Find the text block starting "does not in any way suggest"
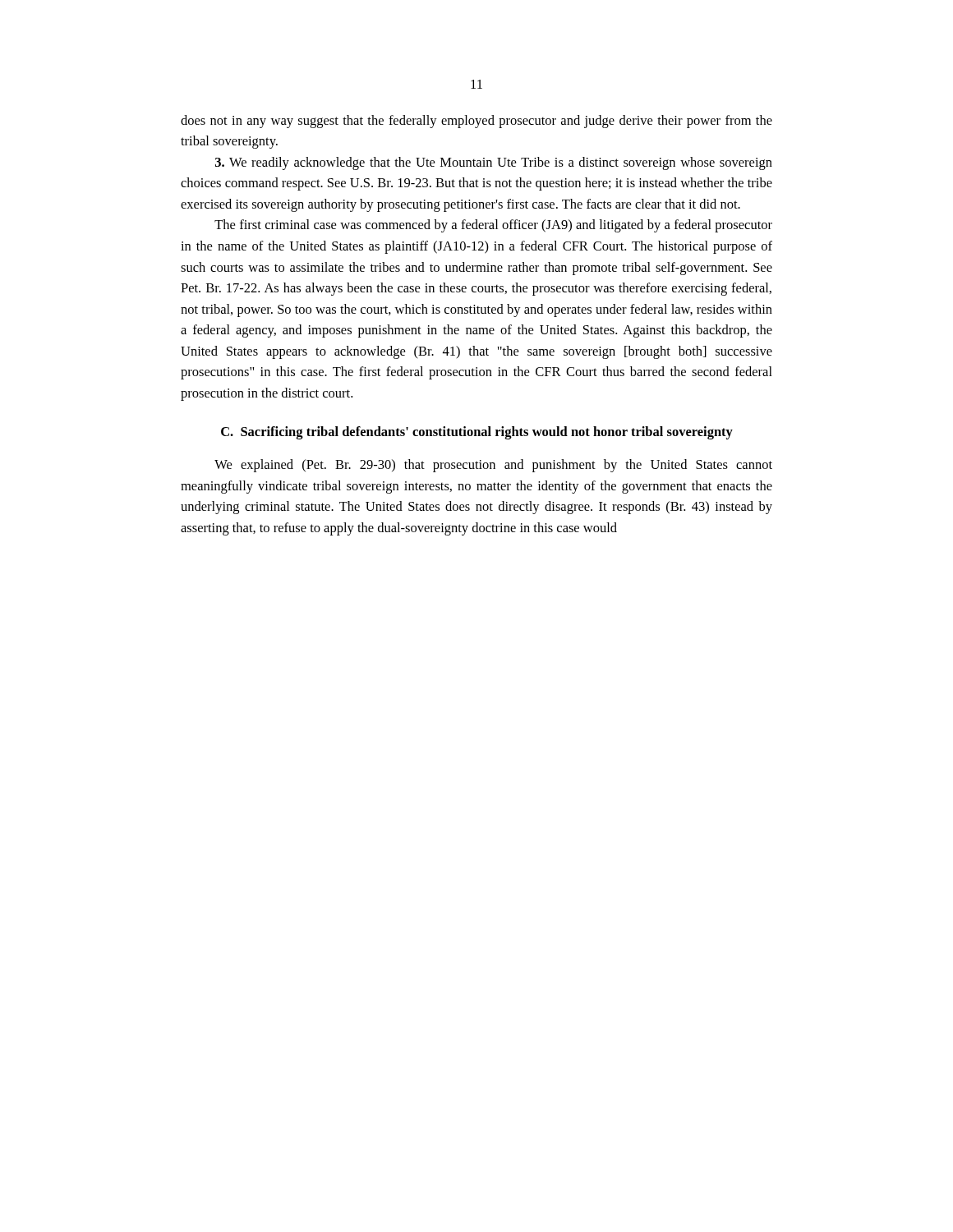Screen dimensions: 1232x953 [x=476, y=130]
